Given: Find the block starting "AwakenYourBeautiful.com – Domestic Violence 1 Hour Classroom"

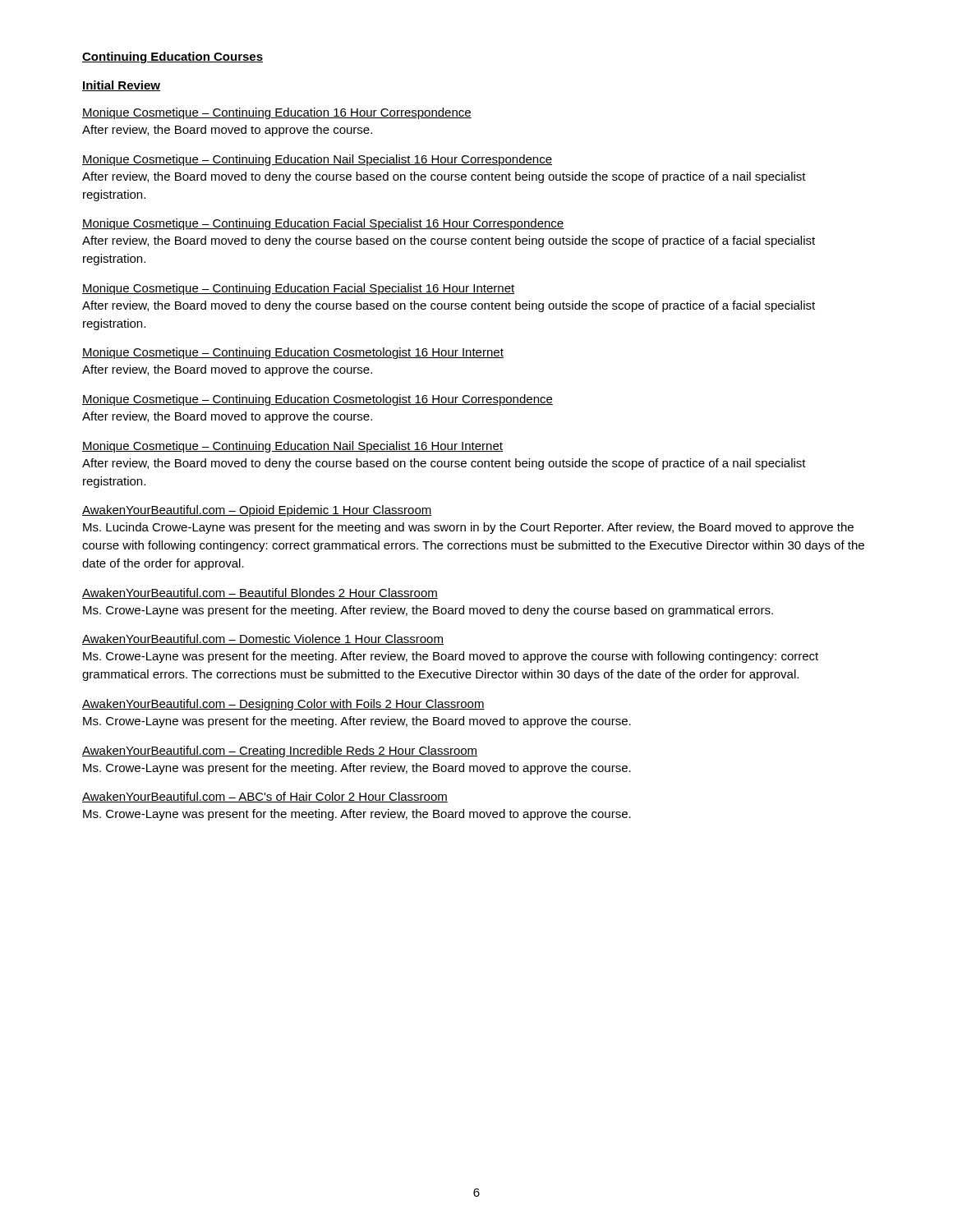Looking at the screenshot, I should [x=476, y=656].
